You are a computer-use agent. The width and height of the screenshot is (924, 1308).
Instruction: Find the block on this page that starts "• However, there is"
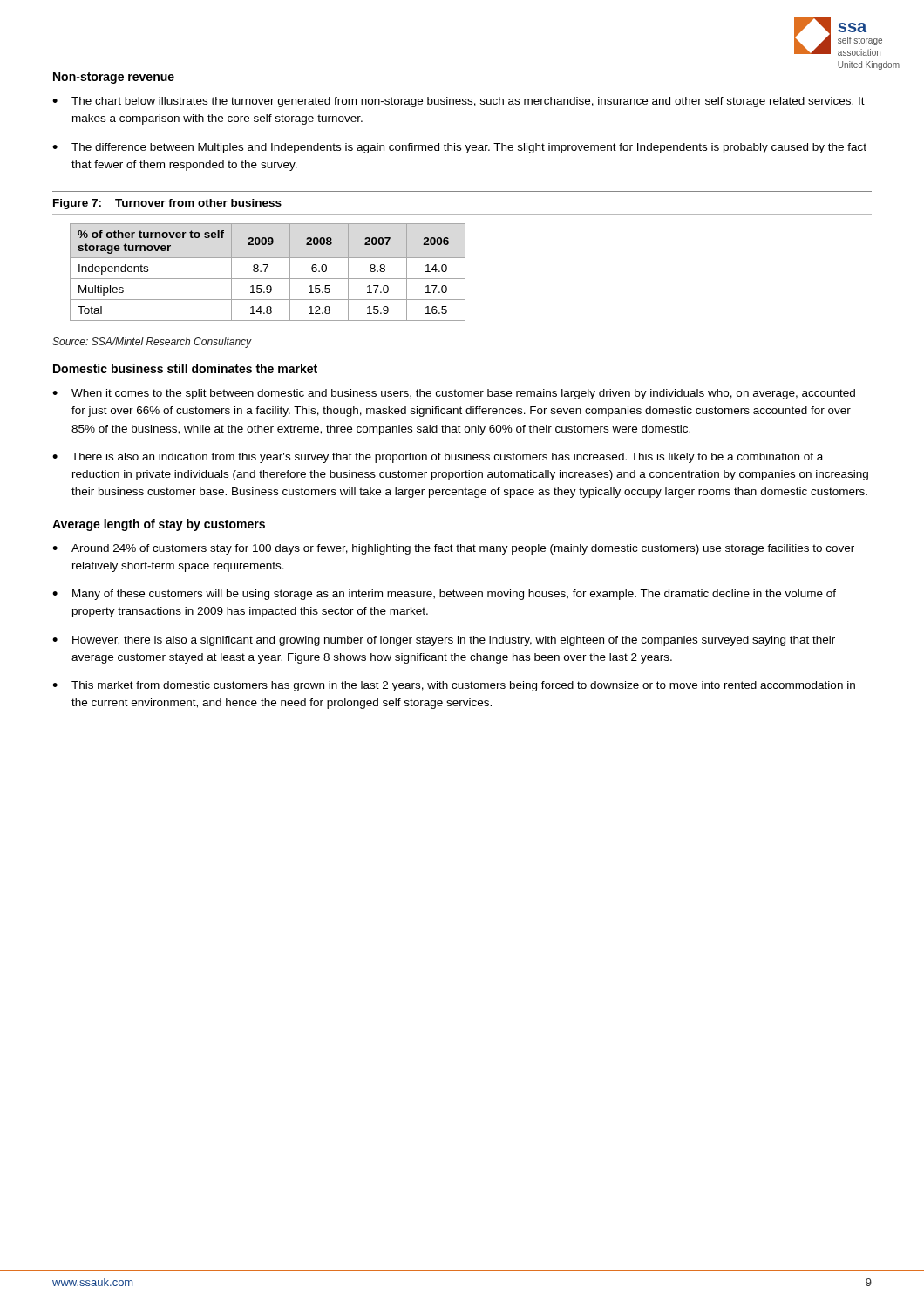click(x=462, y=649)
